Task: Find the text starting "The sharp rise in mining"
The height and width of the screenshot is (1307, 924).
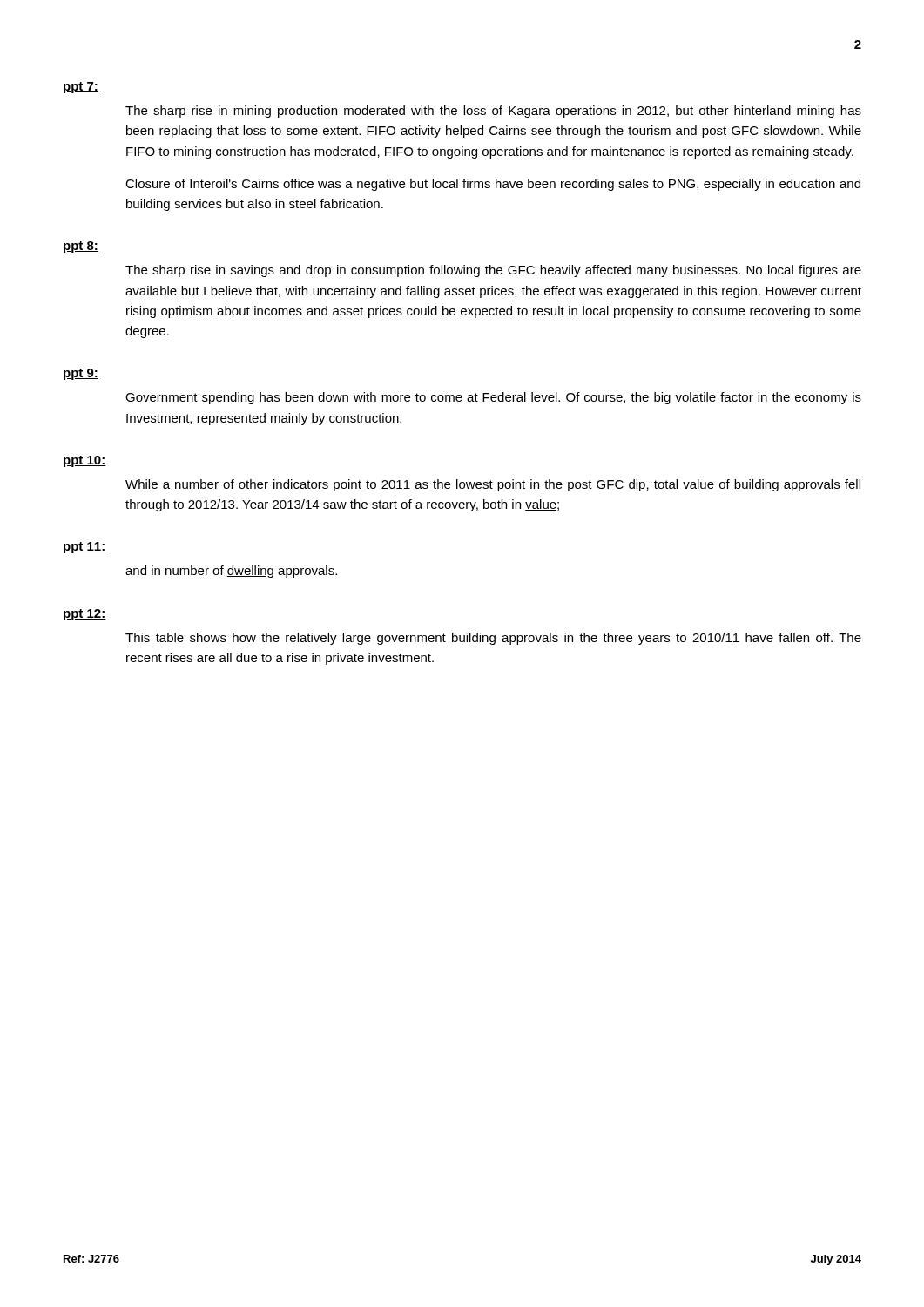Action: coord(493,131)
